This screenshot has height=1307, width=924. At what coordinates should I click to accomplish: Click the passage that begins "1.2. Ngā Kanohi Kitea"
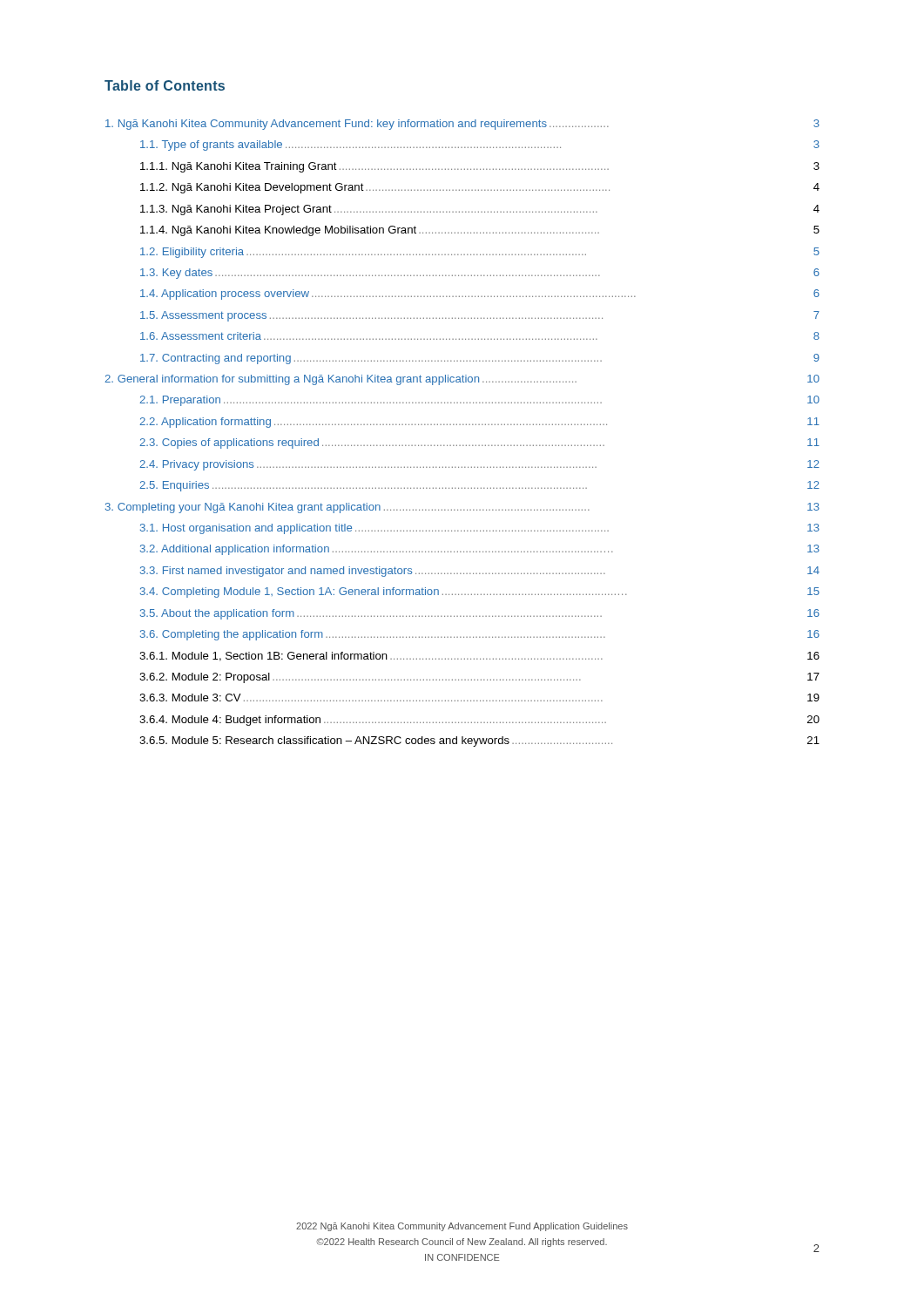(479, 188)
